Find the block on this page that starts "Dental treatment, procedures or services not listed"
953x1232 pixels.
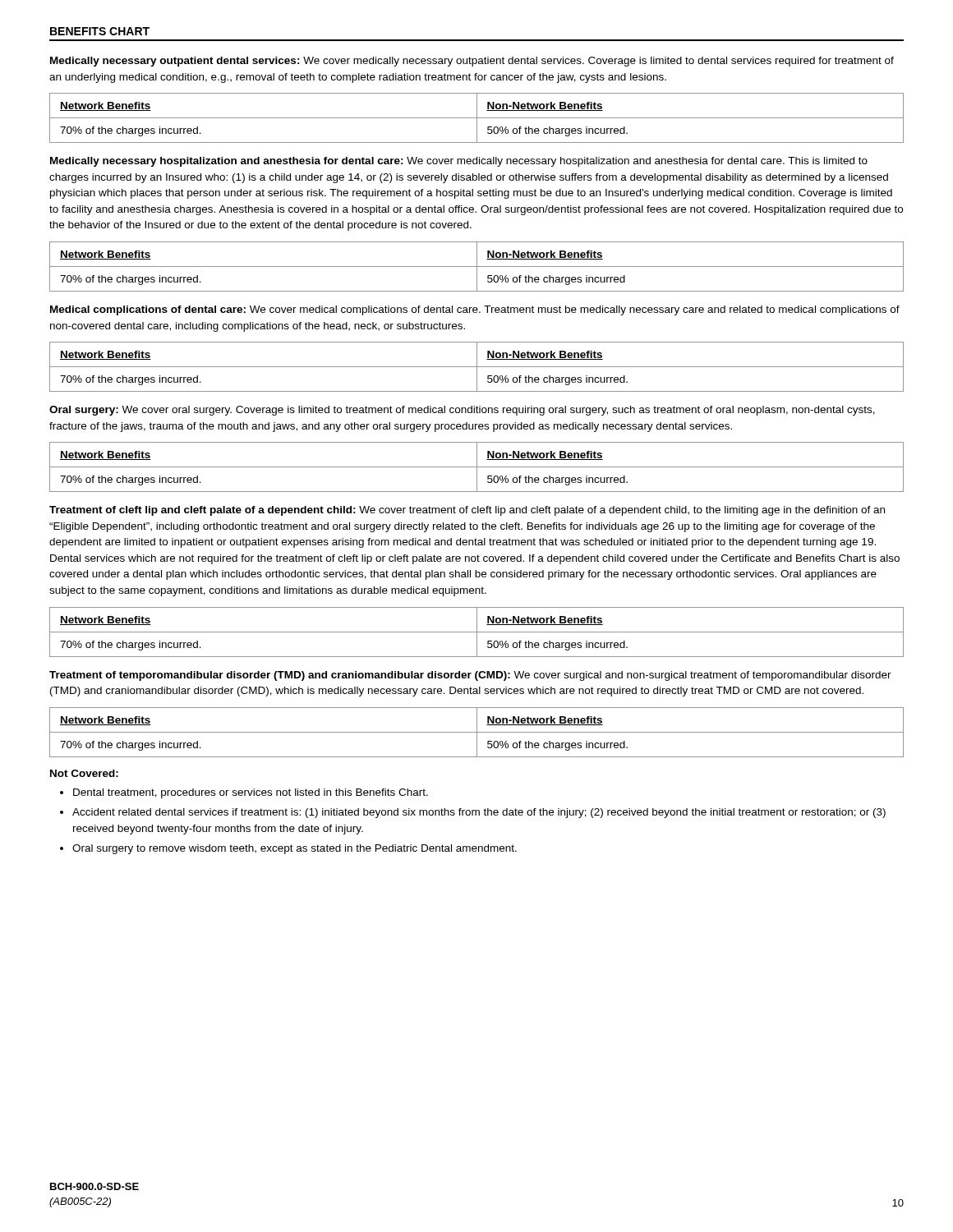point(250,792)
